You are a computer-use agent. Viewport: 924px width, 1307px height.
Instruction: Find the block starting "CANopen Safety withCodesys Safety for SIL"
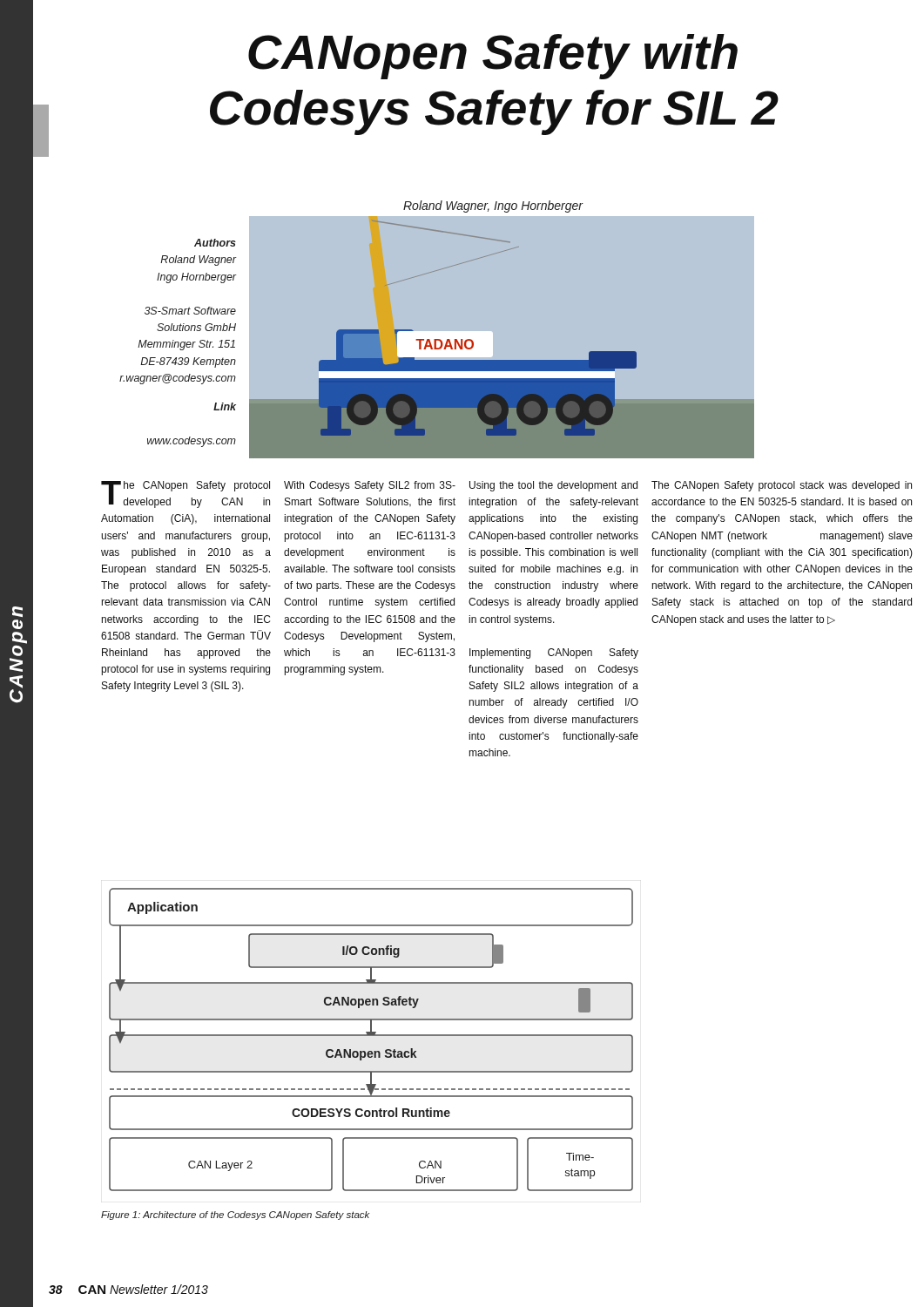493,81
